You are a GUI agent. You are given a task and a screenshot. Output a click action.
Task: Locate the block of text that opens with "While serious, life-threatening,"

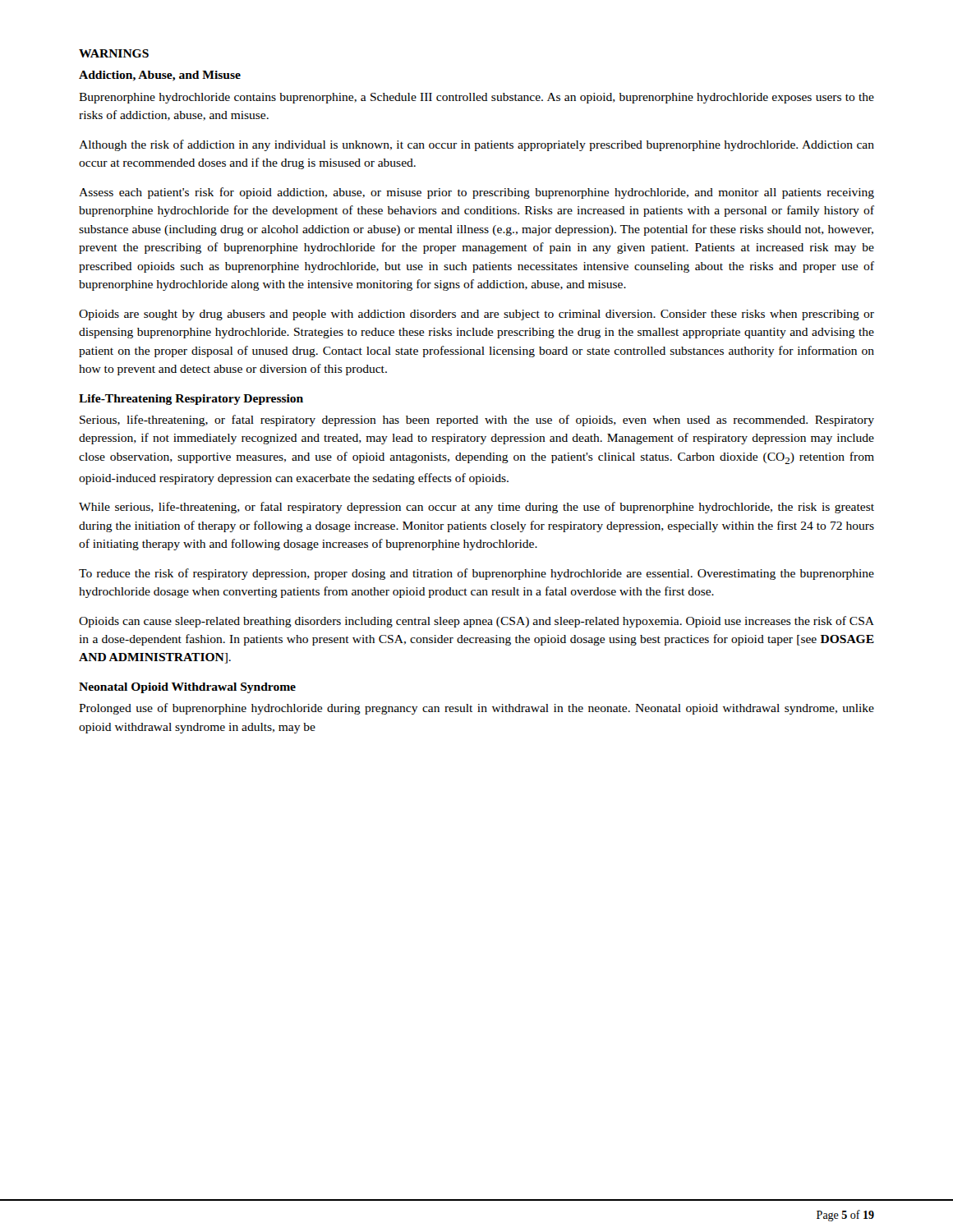tap(476, 525)
